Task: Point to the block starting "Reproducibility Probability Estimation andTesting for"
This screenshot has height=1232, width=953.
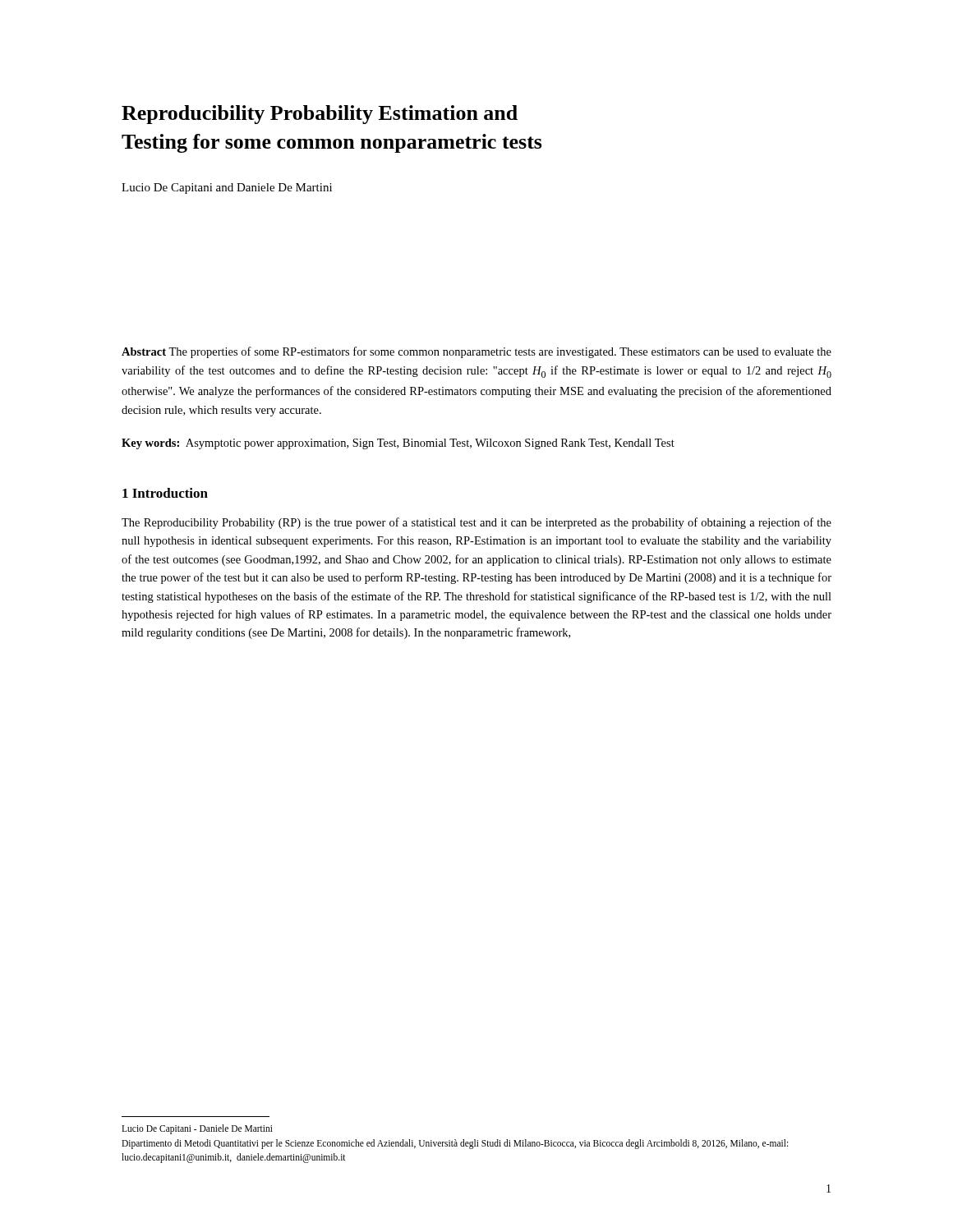Action: click(x=476, y=127)
